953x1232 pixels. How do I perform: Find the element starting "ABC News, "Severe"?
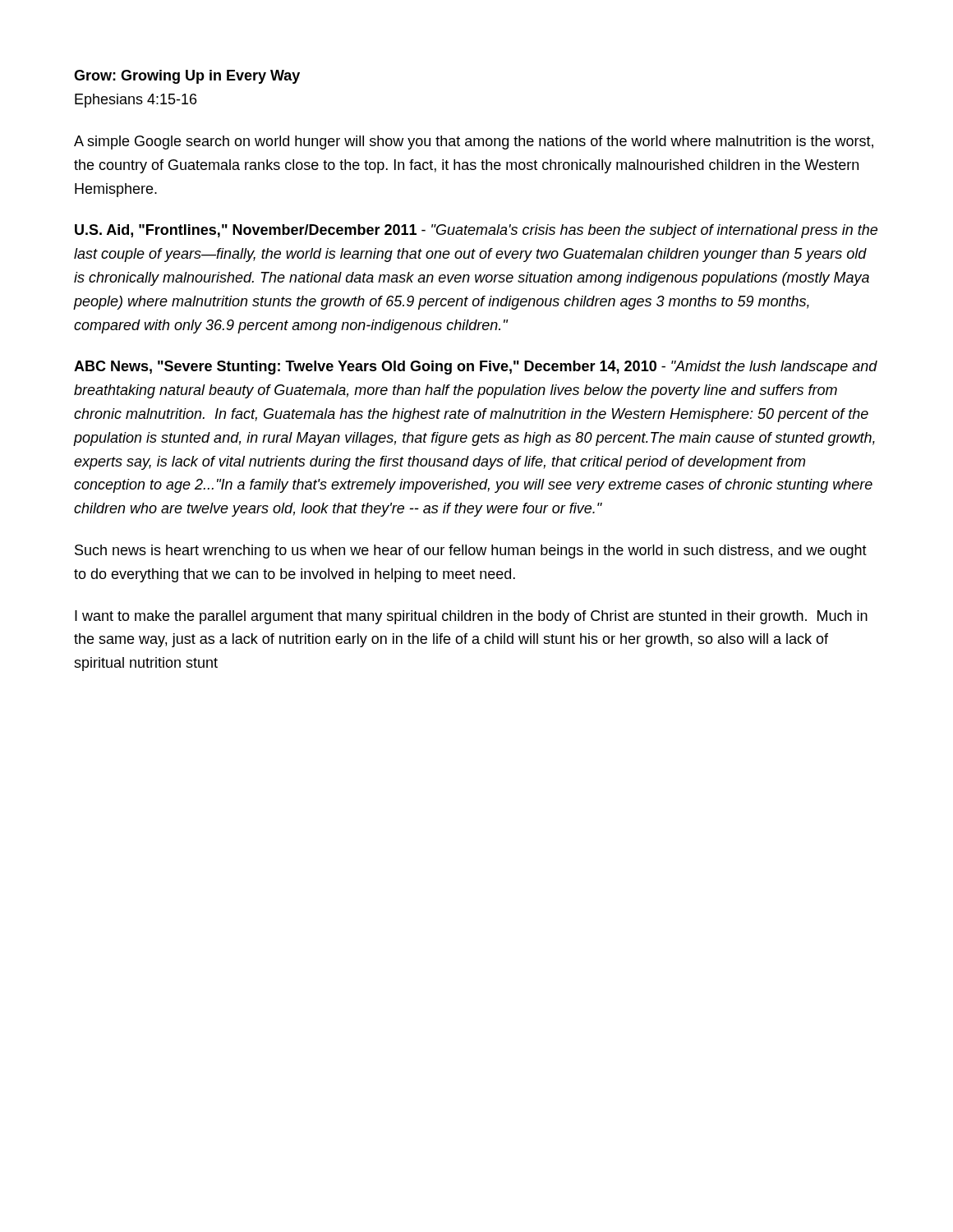pos(475,438)
